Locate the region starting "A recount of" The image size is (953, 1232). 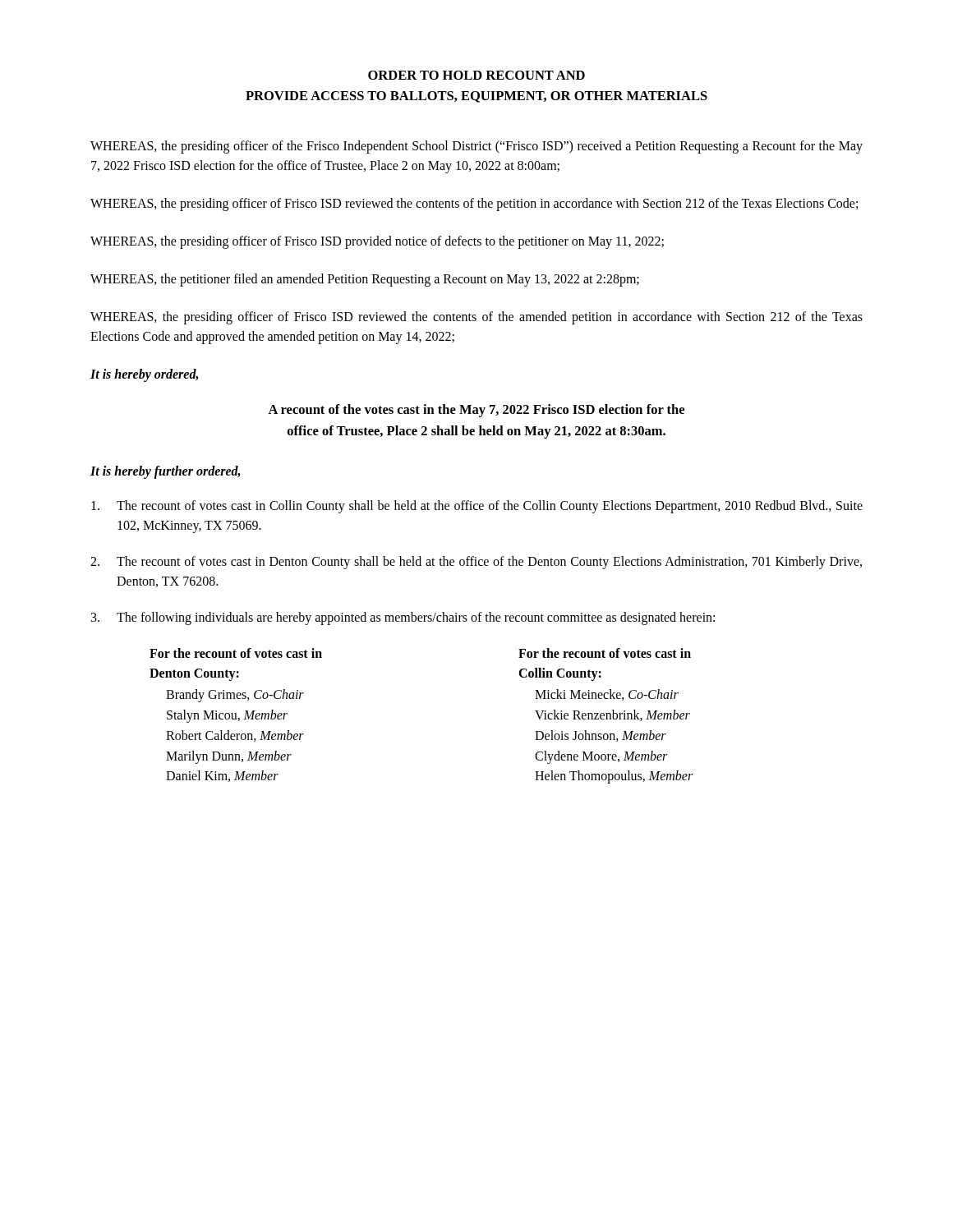point(476,420)
